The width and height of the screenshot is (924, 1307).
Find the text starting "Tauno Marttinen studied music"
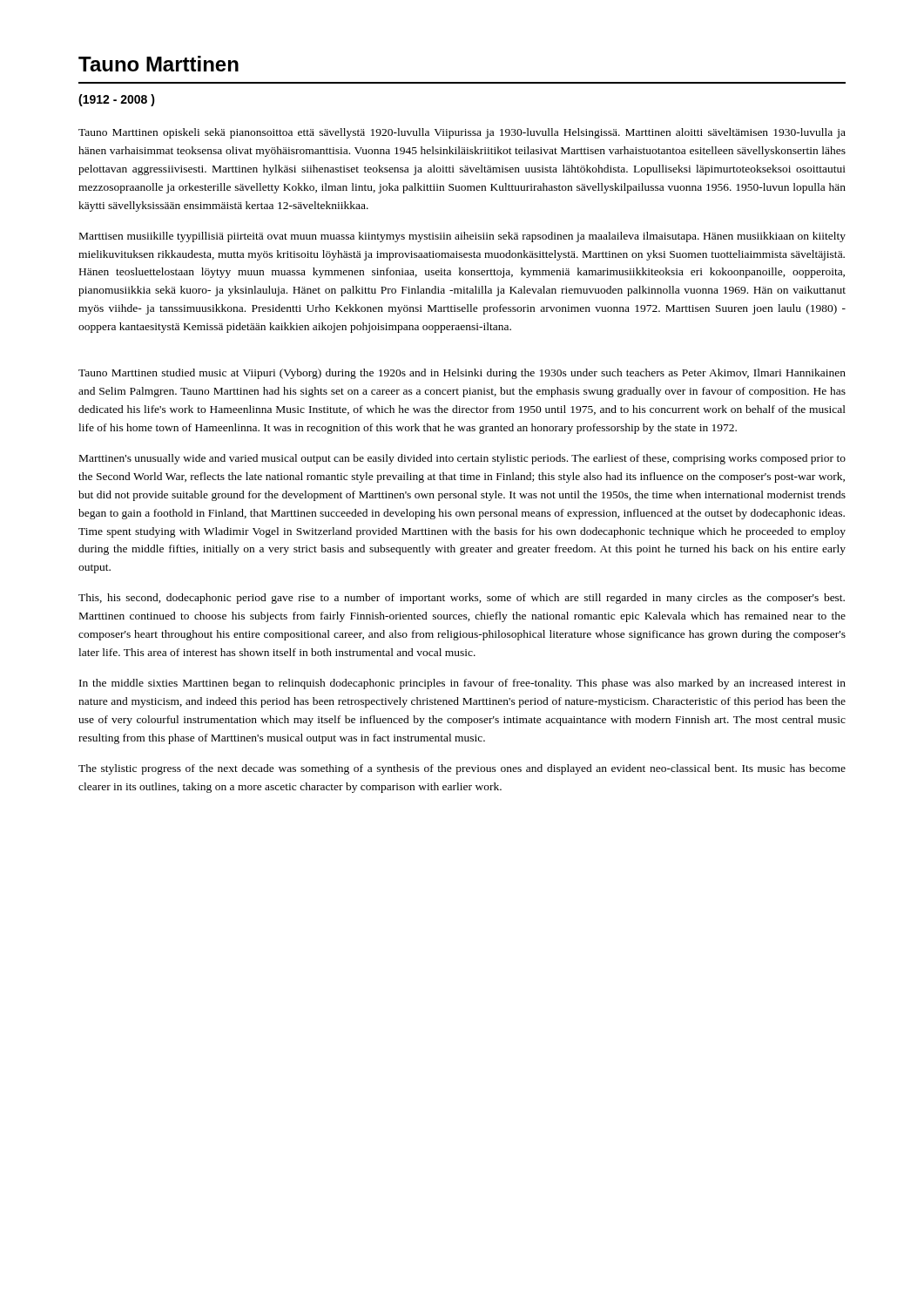pyautogui.click(x=462, y=400)
